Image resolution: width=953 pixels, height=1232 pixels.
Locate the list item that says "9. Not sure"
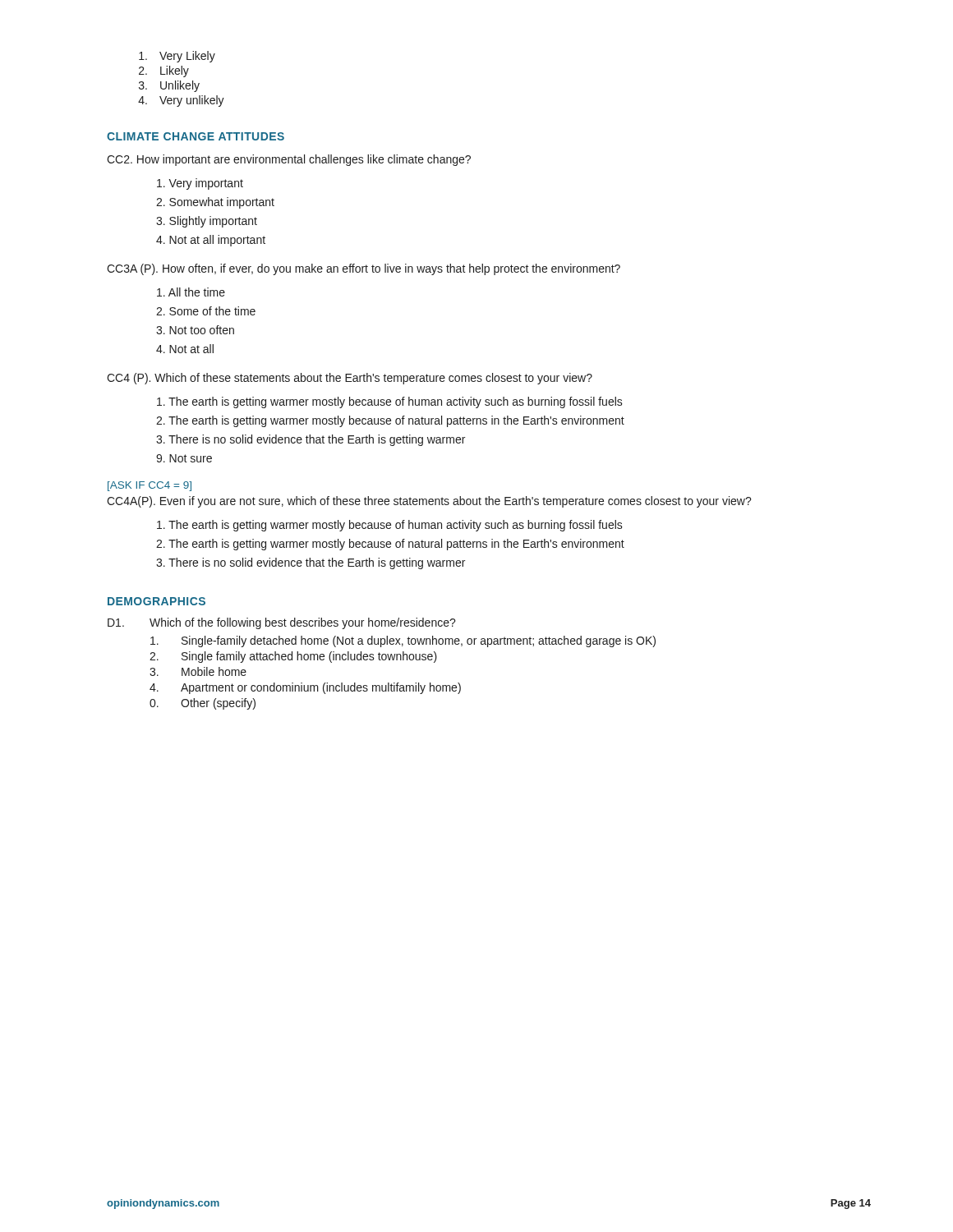tap(184, 458)
